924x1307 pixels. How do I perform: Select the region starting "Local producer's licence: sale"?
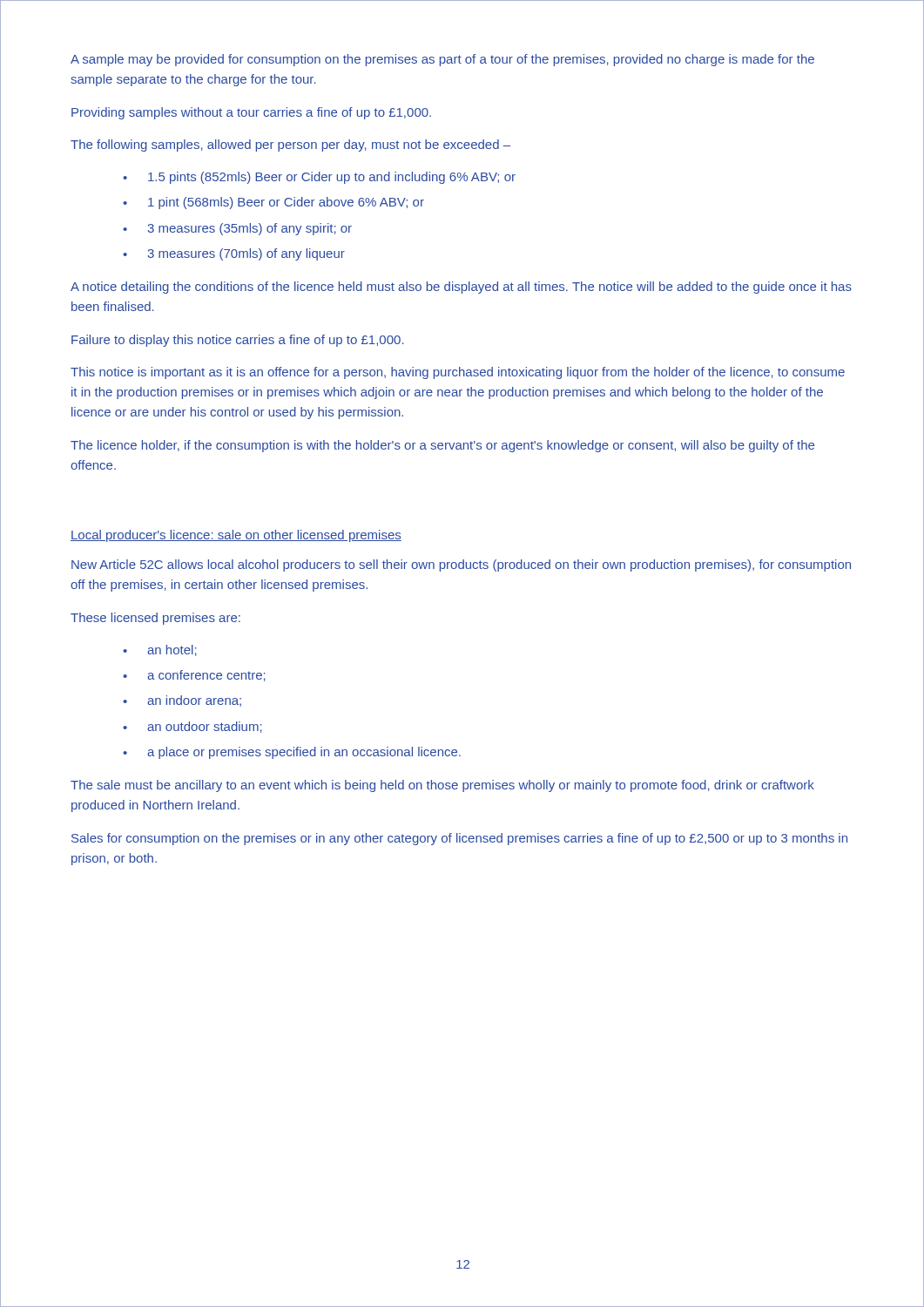(x=236, y=535)
